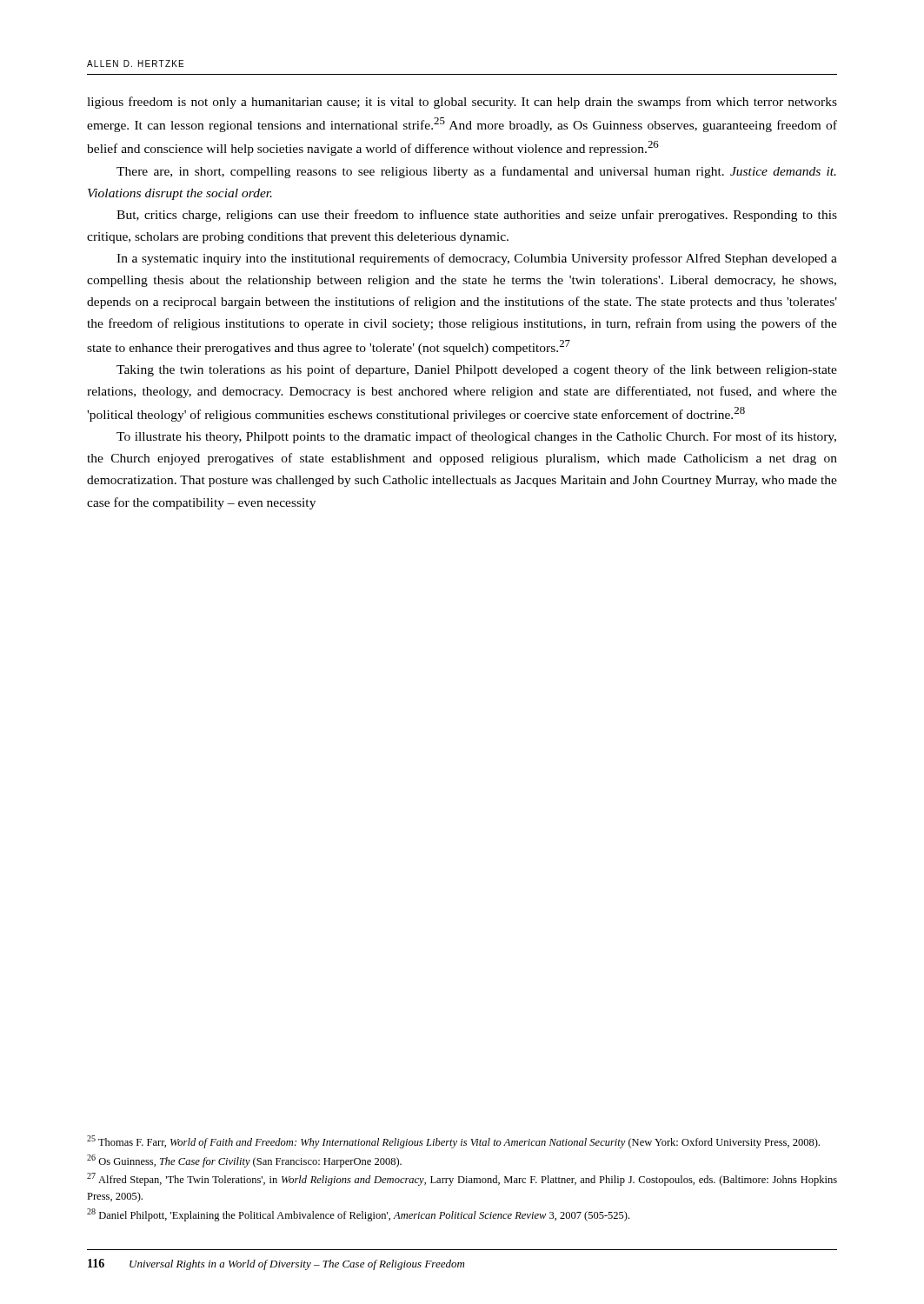
Task: Select the footnote that says "28 Daniel Philpott, 'Explaining the Political Ambivalence"
Action: click(359, 1214)
